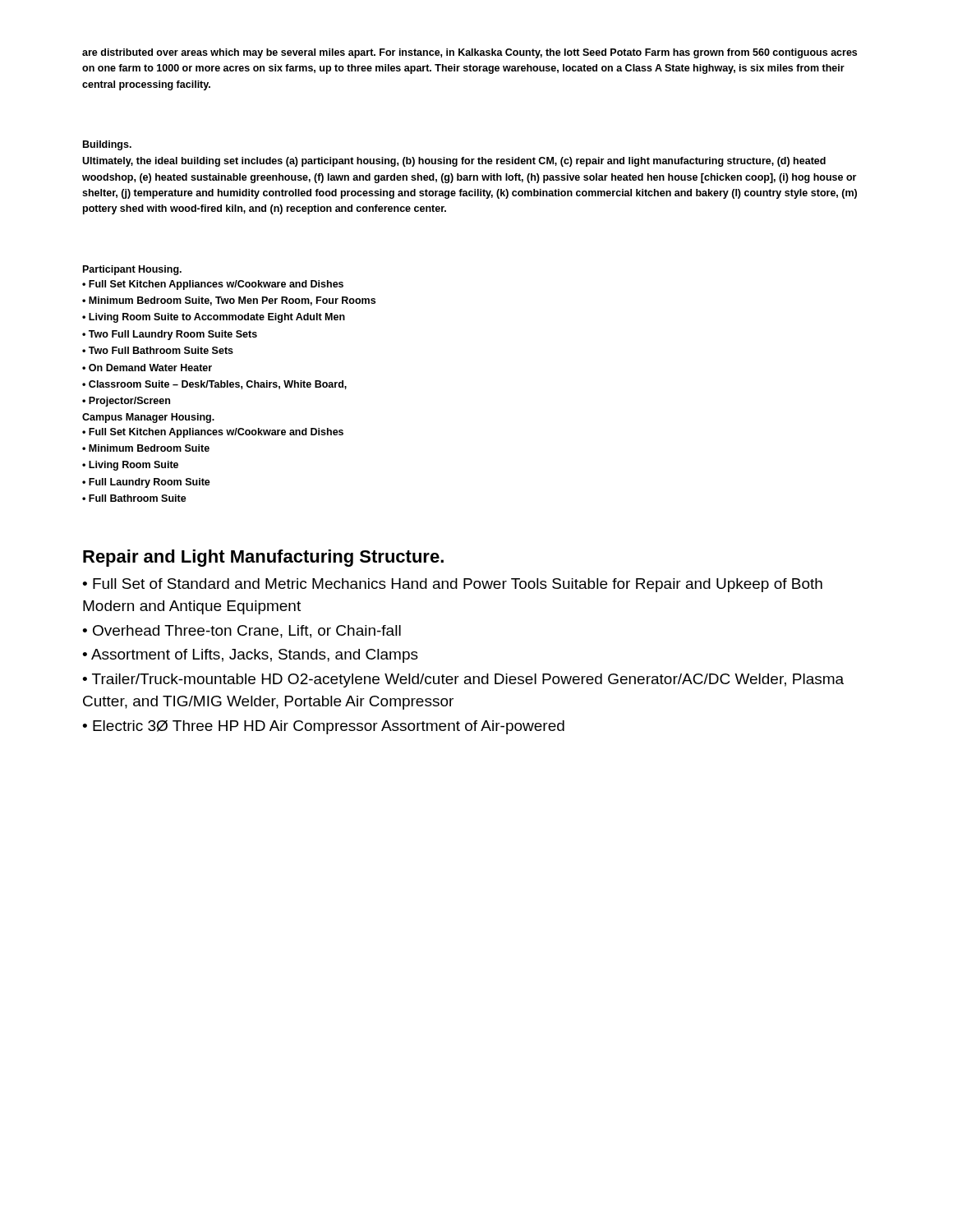The width and height of the screenshot is (953, 1232).
Task: Point to the region starting "• Two Full Laundry Room"
Action: pos(170,334)
